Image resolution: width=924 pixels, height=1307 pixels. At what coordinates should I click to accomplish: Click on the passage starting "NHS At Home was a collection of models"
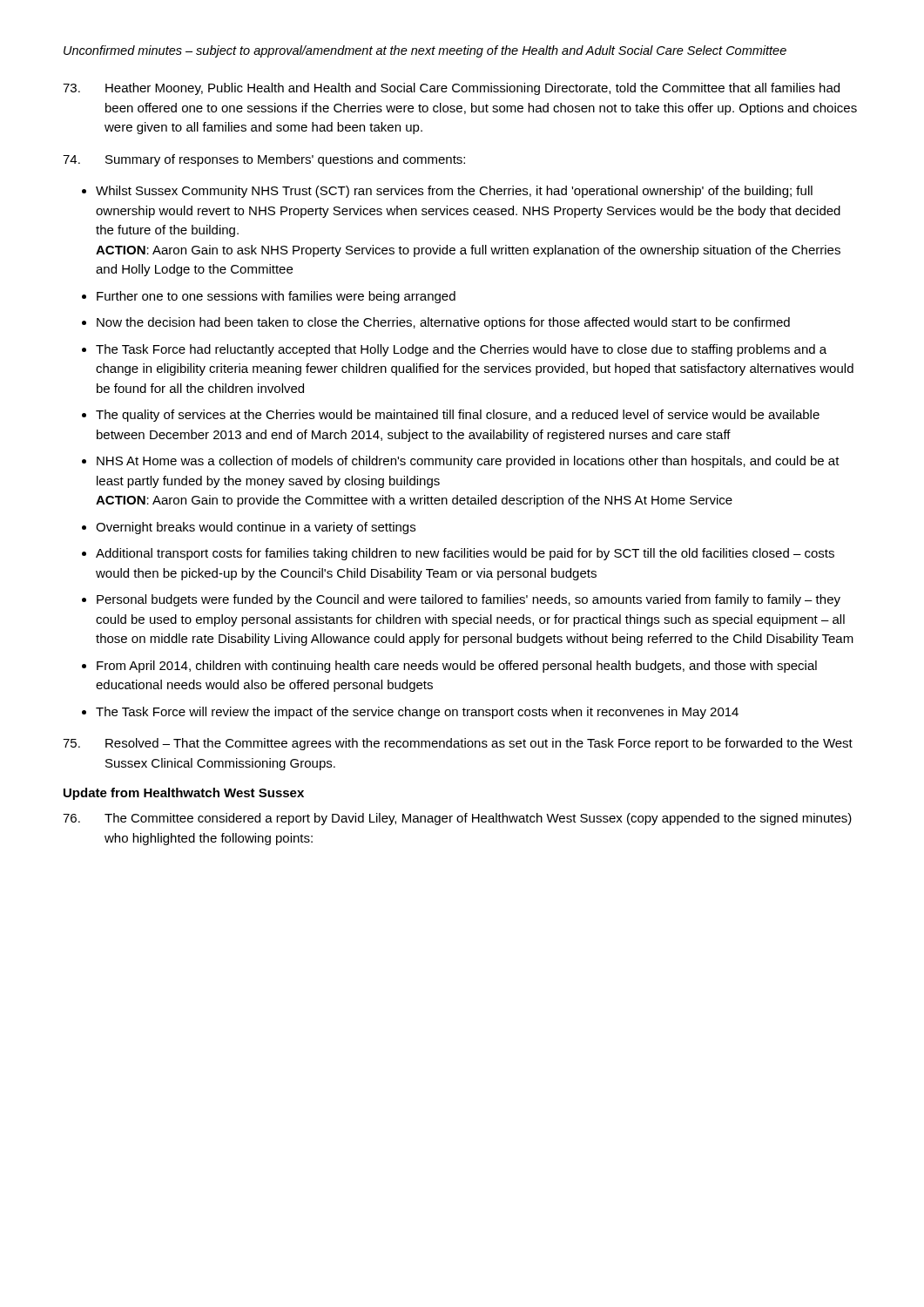click(x=468, y=462)
